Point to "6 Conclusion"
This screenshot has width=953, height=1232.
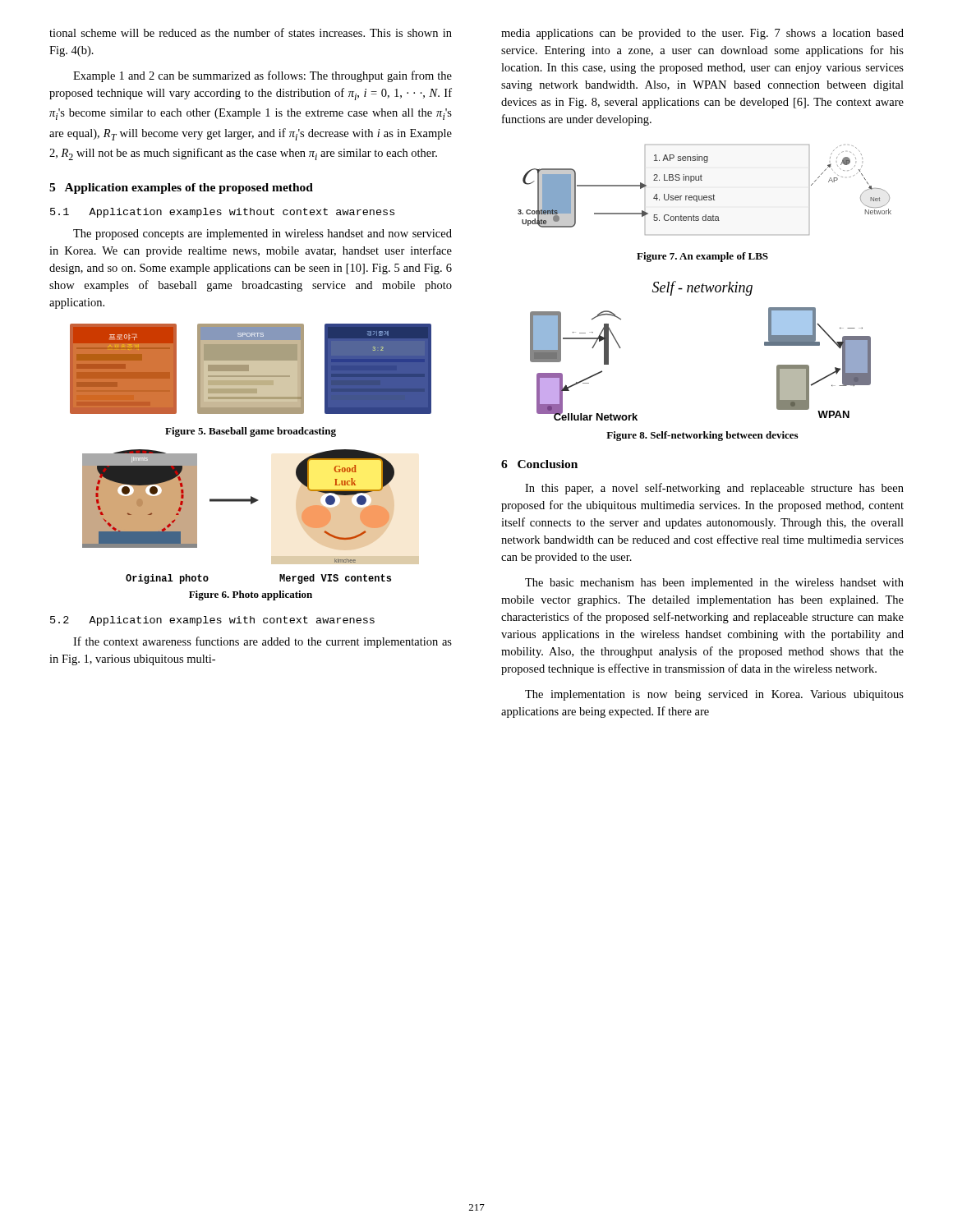(x=540, y=464)
